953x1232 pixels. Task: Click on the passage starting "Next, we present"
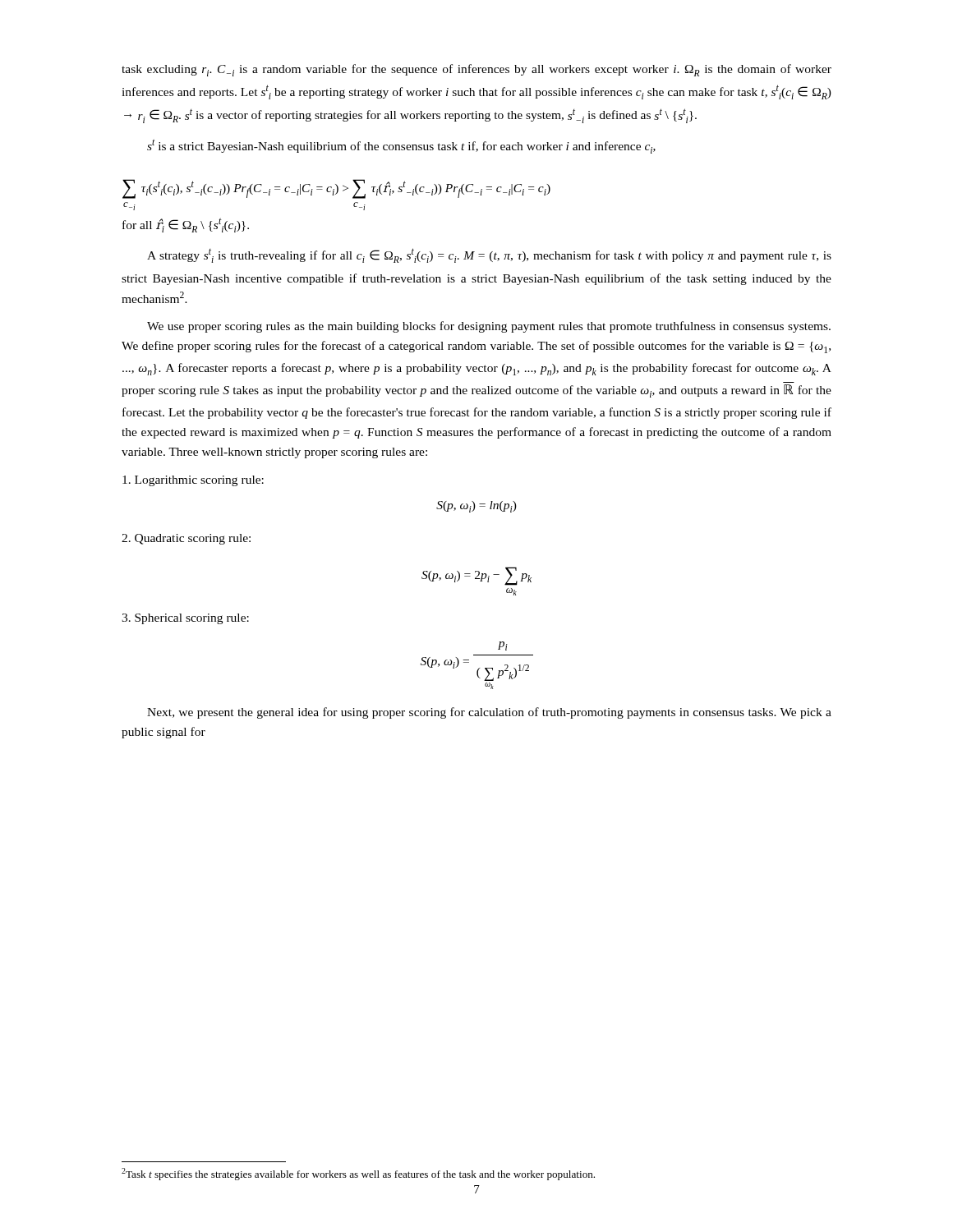click(x=476, y=722)
